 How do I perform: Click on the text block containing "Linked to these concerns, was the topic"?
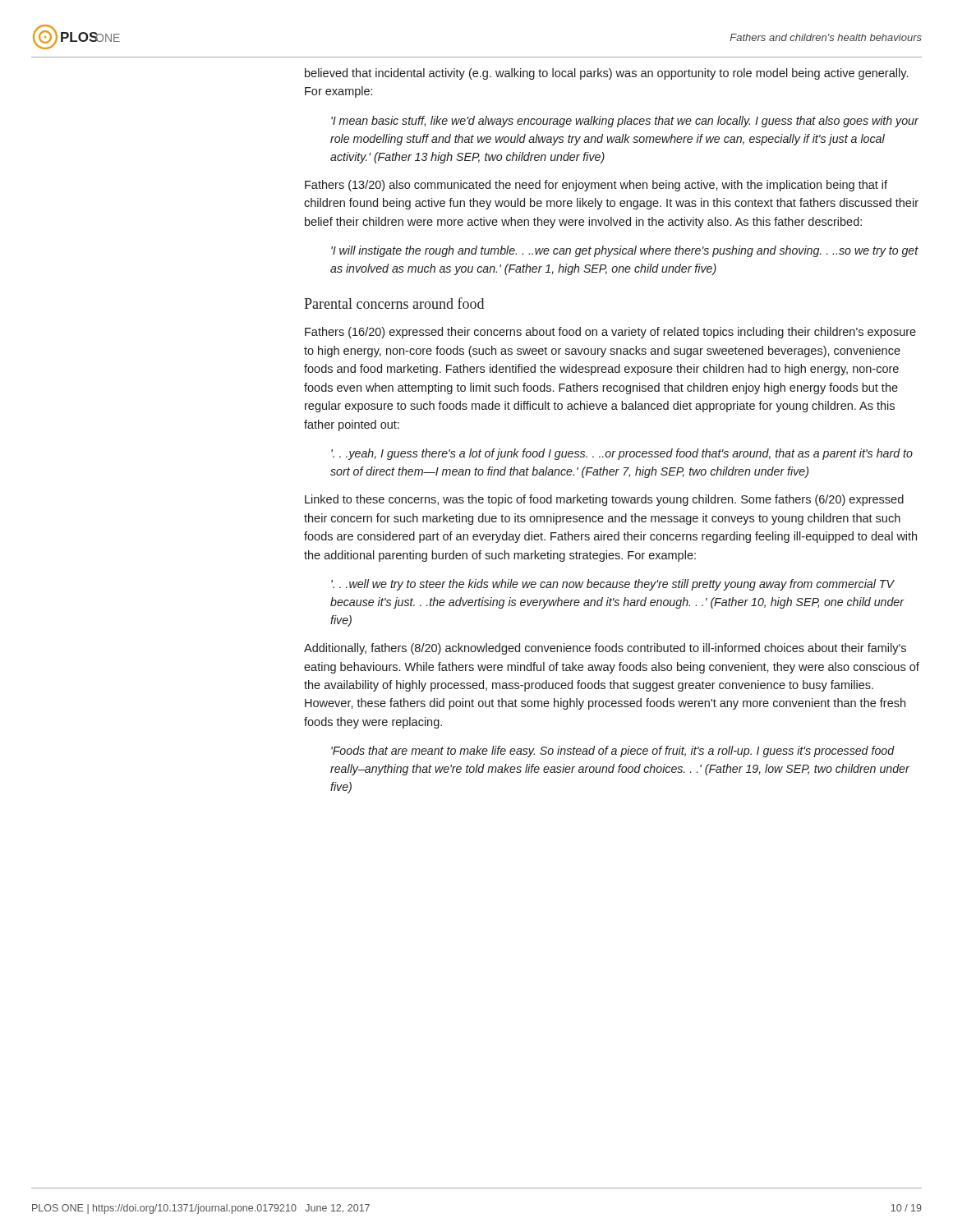click(611, 527)
